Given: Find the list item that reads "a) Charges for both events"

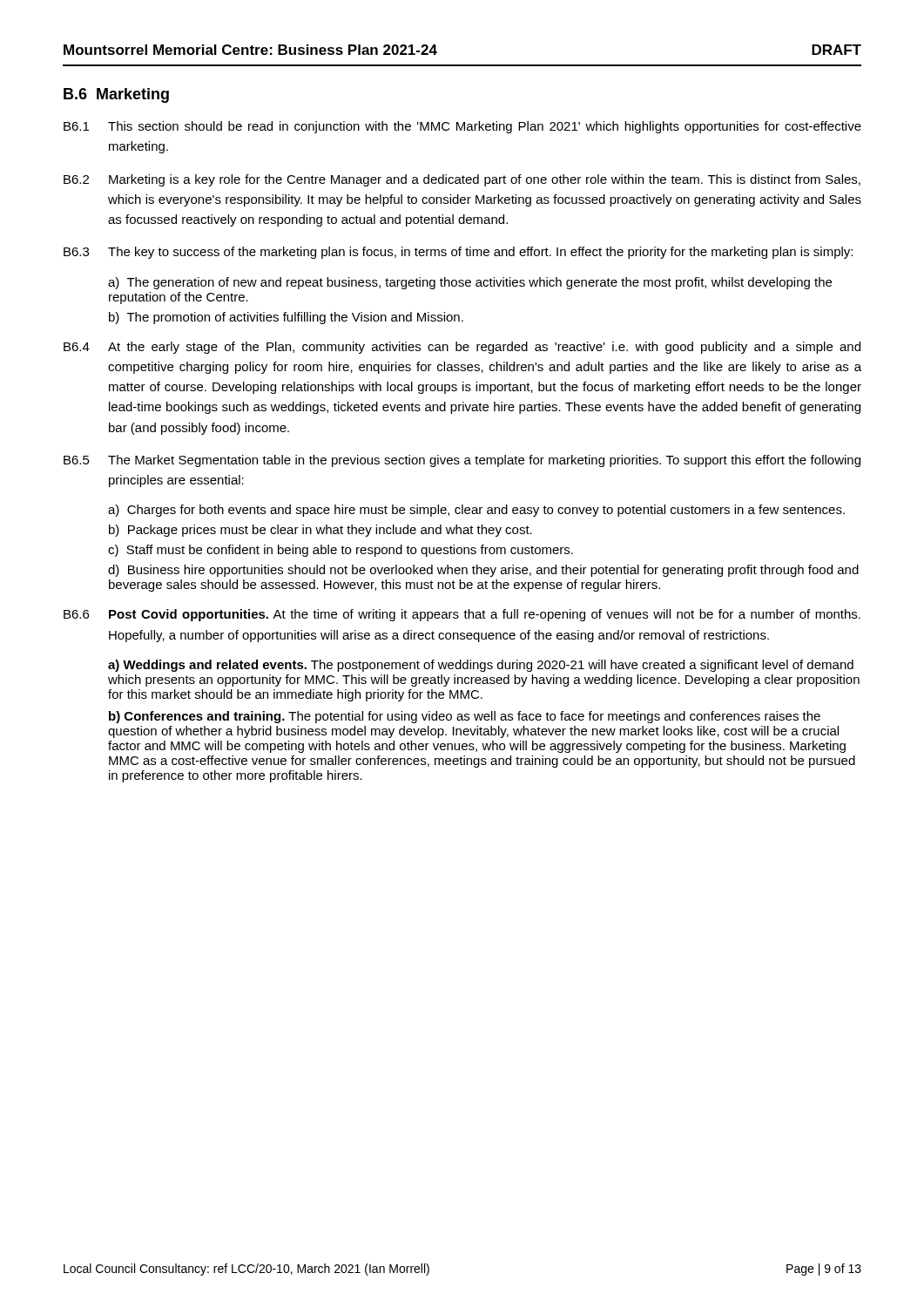Looking at the screenshot, I should 477,510.
